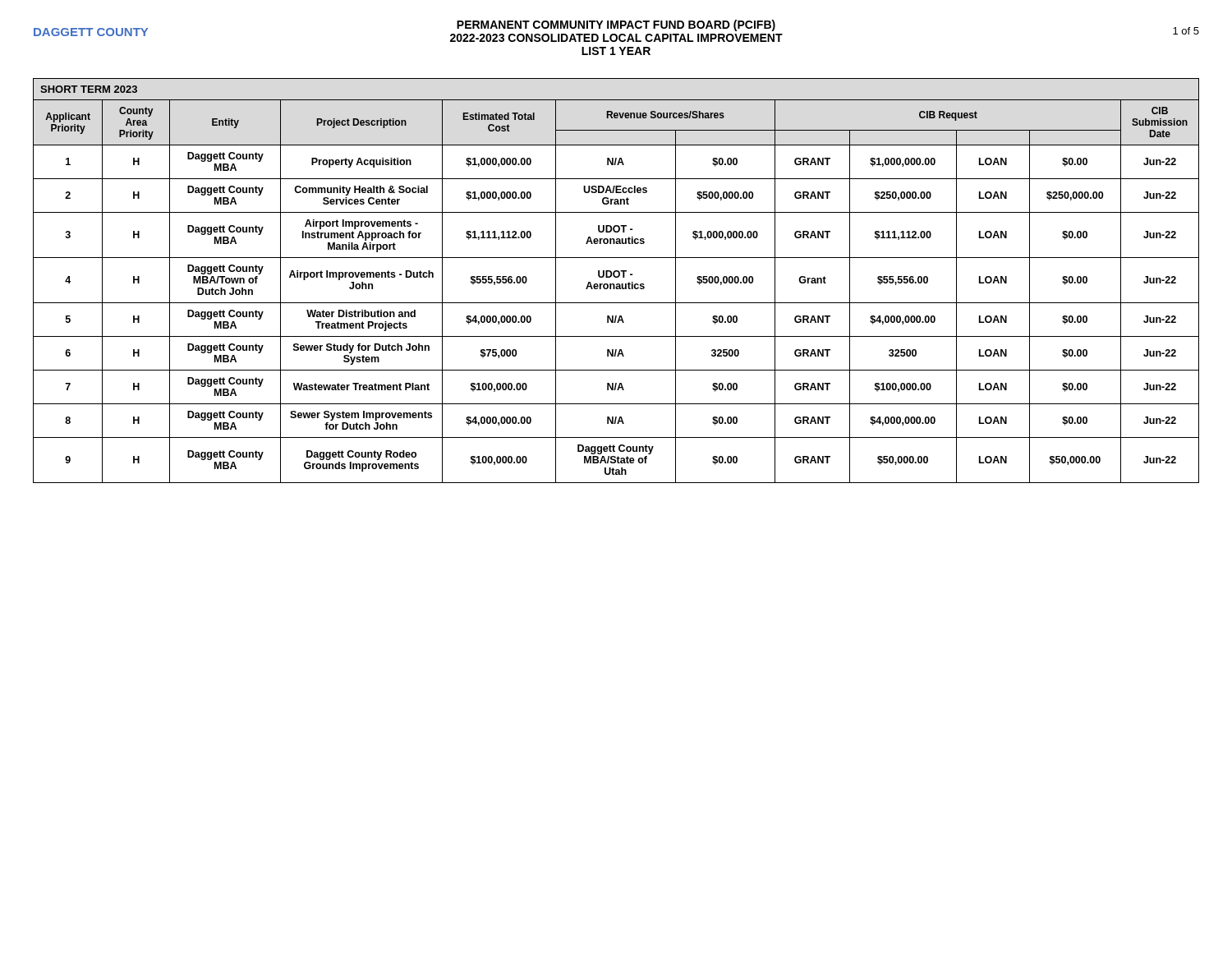Select the table that reads "USDA/Eccles Grant"
The height and width of the screenshot is (953, 1232).
616,281
